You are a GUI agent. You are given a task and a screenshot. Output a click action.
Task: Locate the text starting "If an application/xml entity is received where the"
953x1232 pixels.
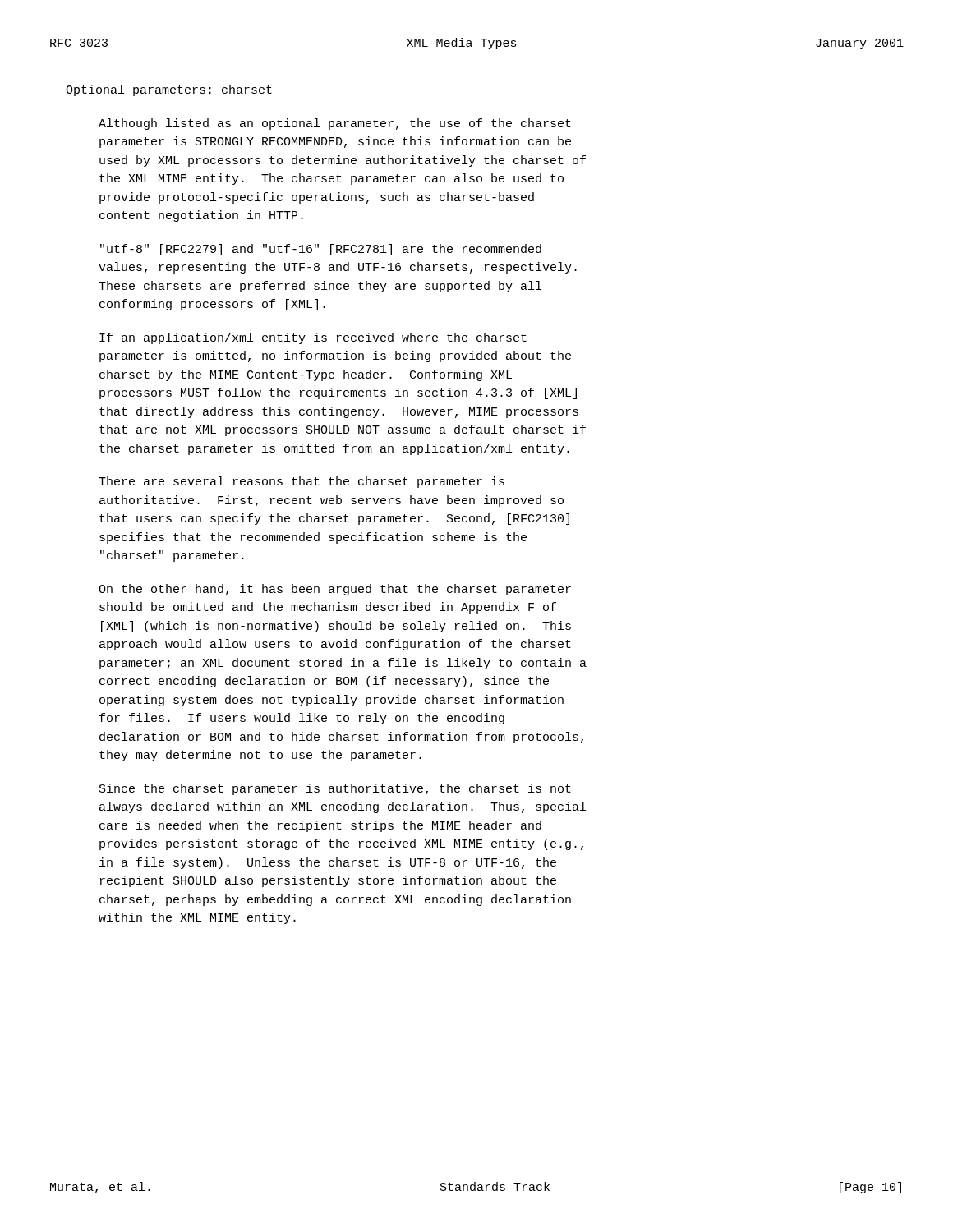(x=343, y=394)
